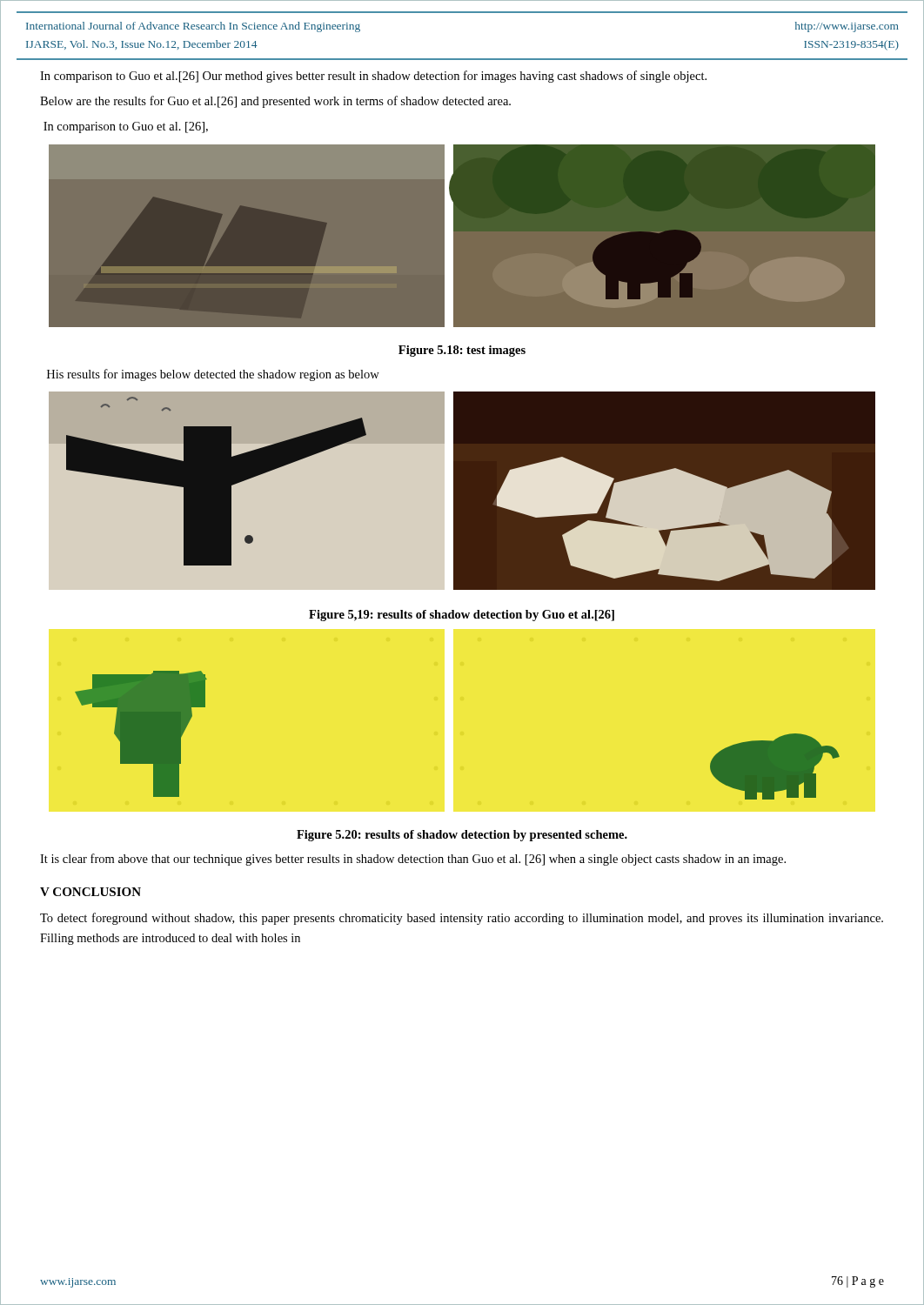Image resolution: width=924 pixels, height=1305 pixels.
Task: Navigate to the text block starting "Below are the results for Guo"
Action: tap(462, 102)
